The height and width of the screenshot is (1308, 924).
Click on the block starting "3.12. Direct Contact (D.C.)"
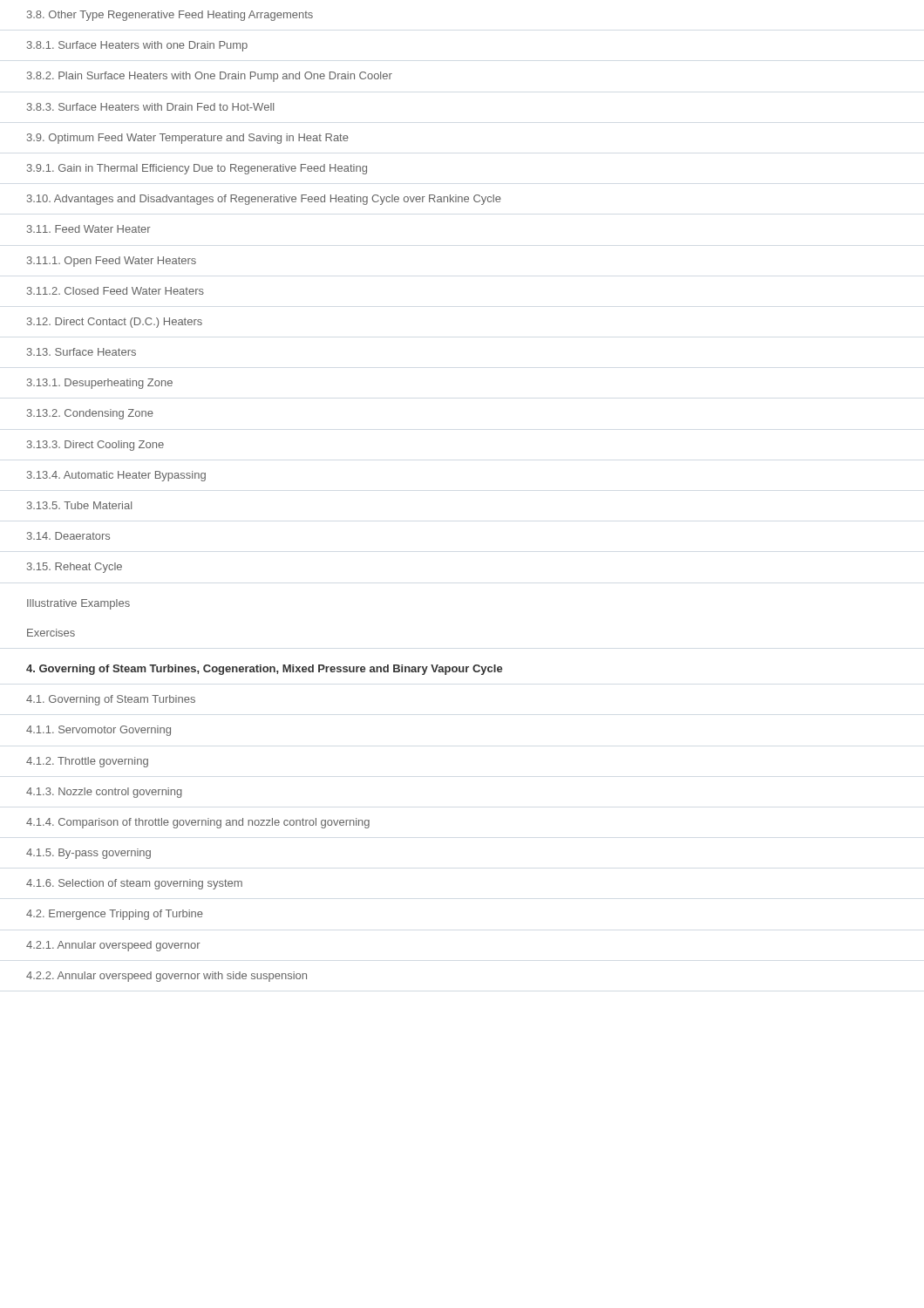pyautogui.click(x=114, y=321)
